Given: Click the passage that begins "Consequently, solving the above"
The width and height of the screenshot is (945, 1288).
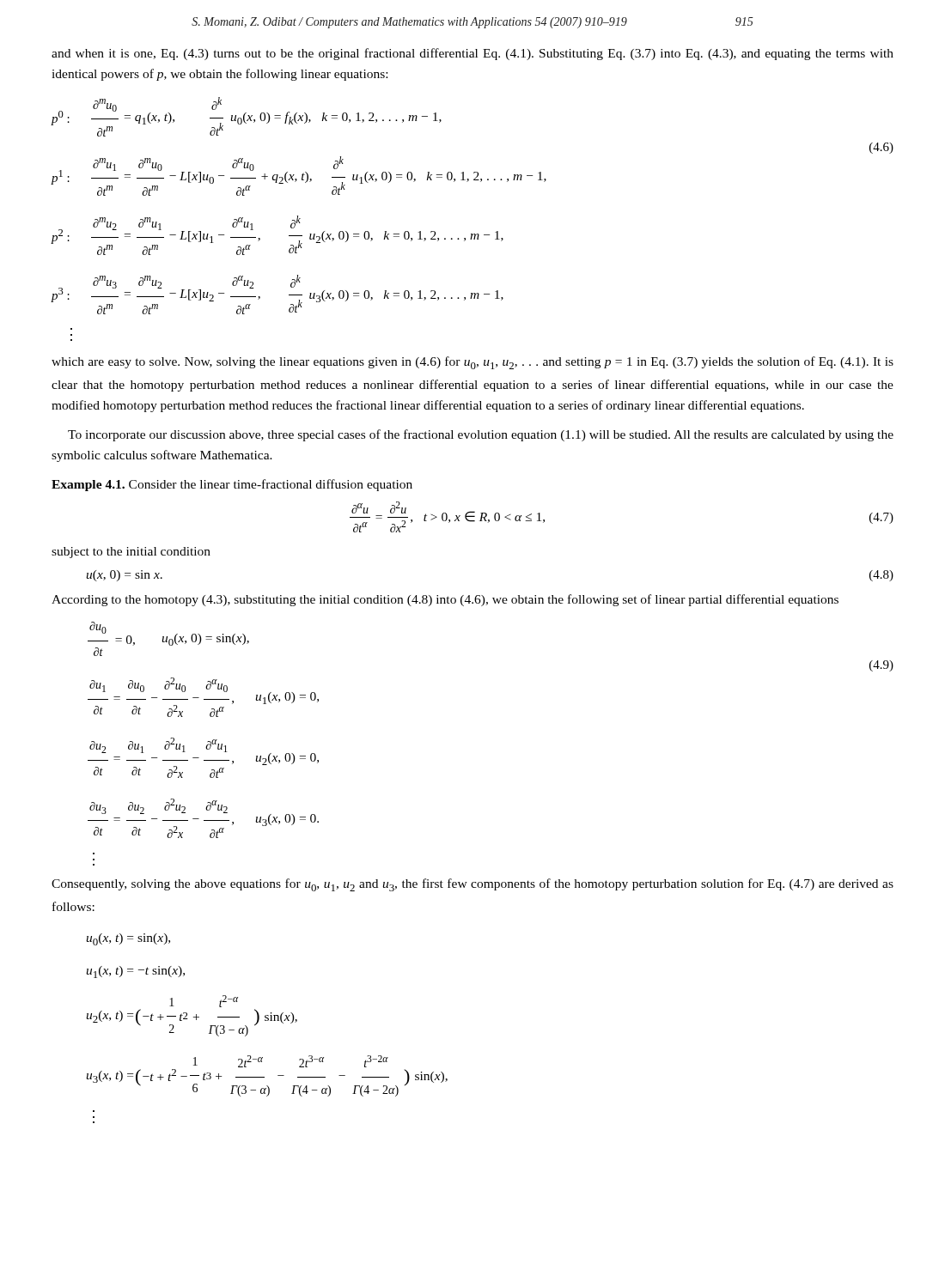Looking at the screenshot, I should click(472, 895).
